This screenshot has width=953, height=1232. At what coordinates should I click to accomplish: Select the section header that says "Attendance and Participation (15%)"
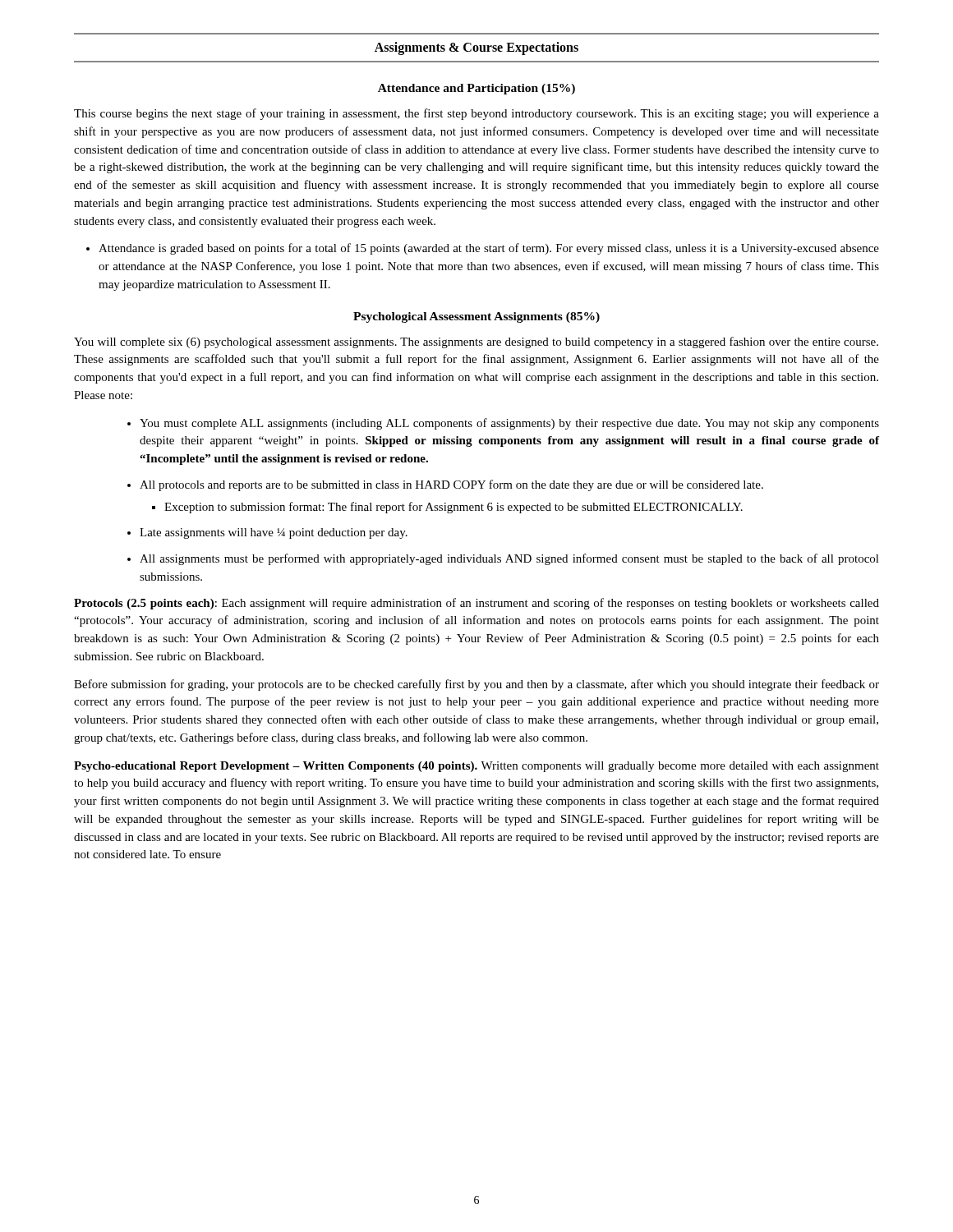tap(476, 87)
